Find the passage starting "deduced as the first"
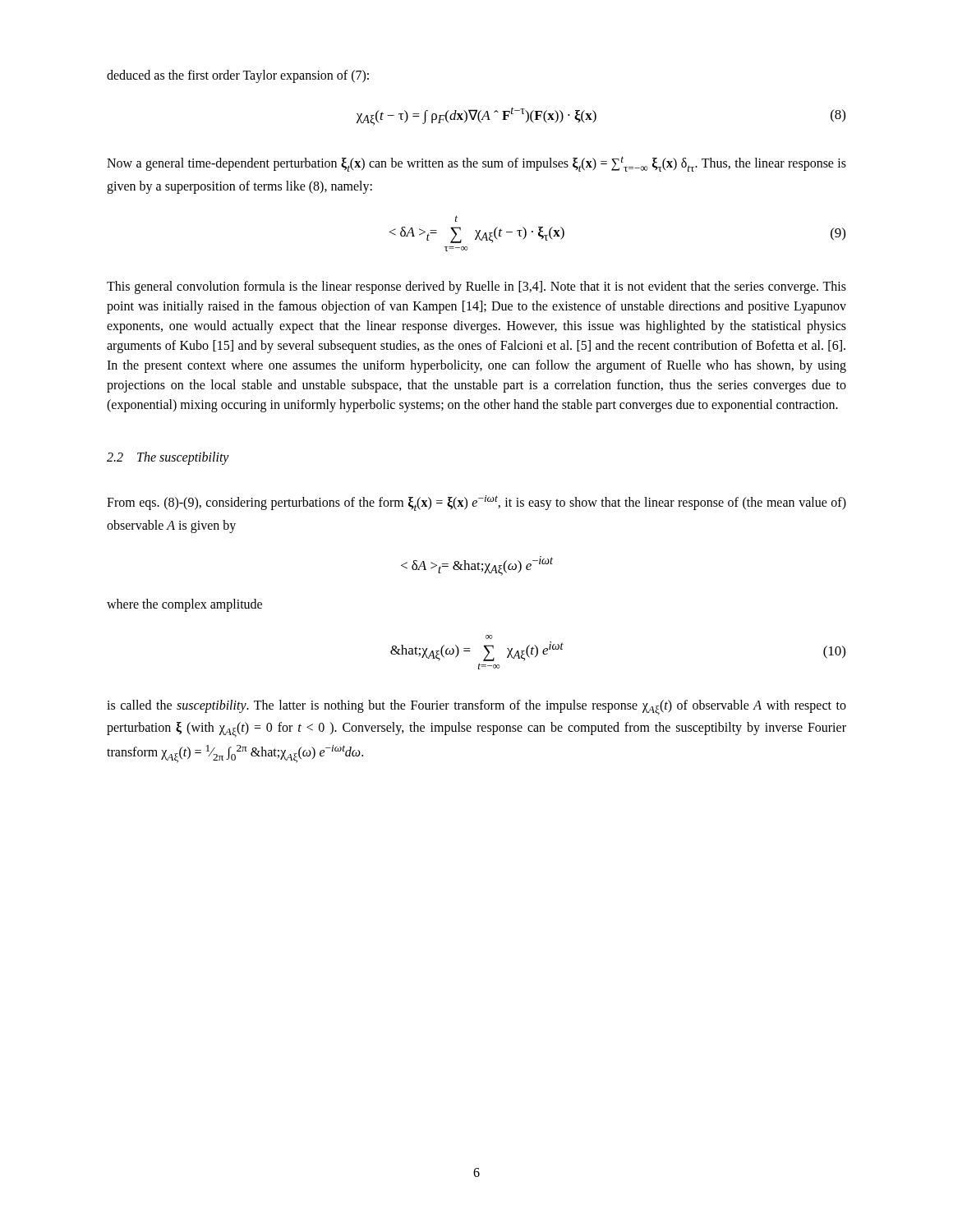 (238, 75)
